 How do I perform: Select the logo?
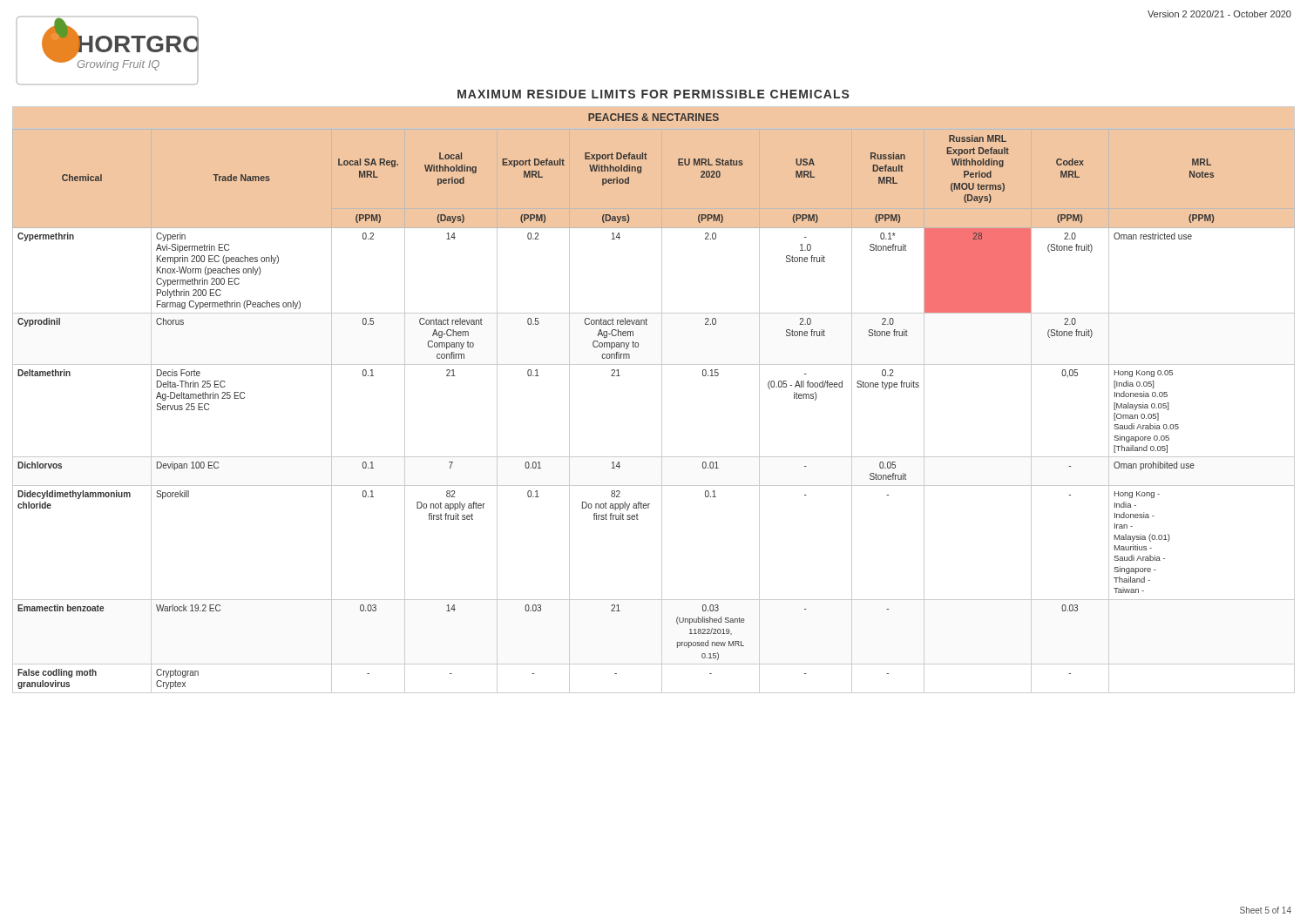tap(107, 51)
